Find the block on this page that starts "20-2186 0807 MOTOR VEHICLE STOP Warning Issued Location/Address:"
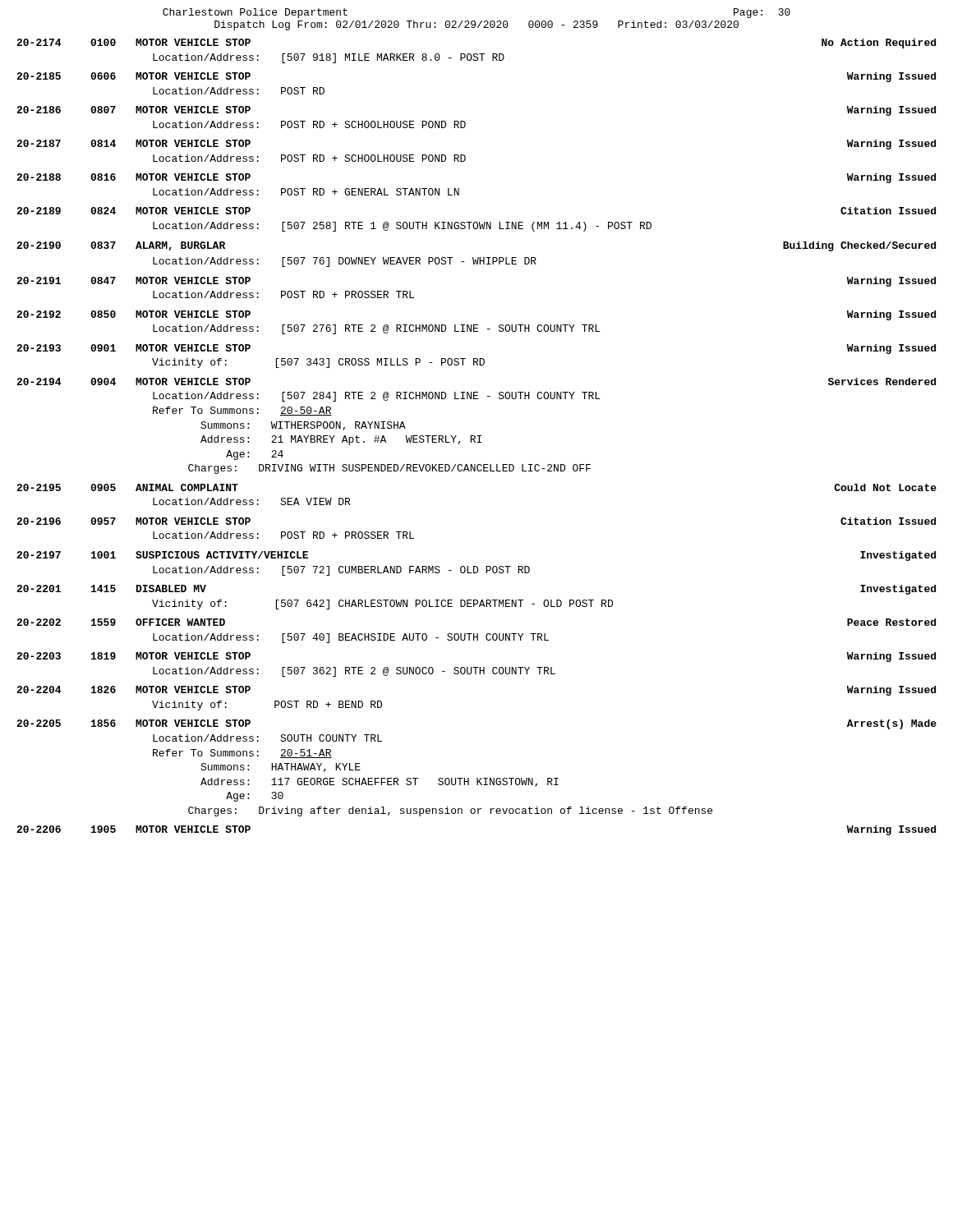The image size is (953, 1232). pos(476,118)
